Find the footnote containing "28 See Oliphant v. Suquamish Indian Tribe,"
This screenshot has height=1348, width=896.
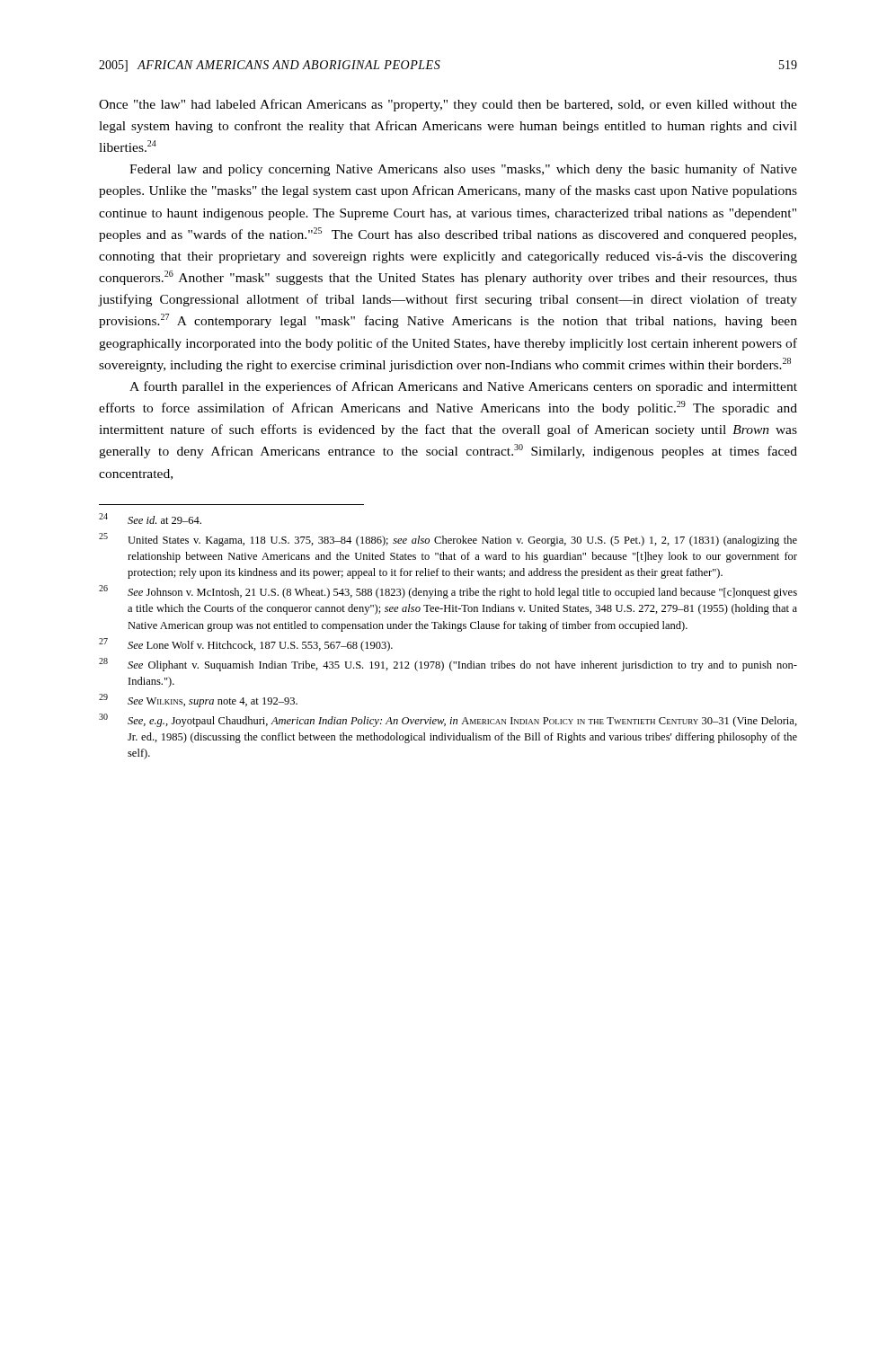click(x=448, y=673)
